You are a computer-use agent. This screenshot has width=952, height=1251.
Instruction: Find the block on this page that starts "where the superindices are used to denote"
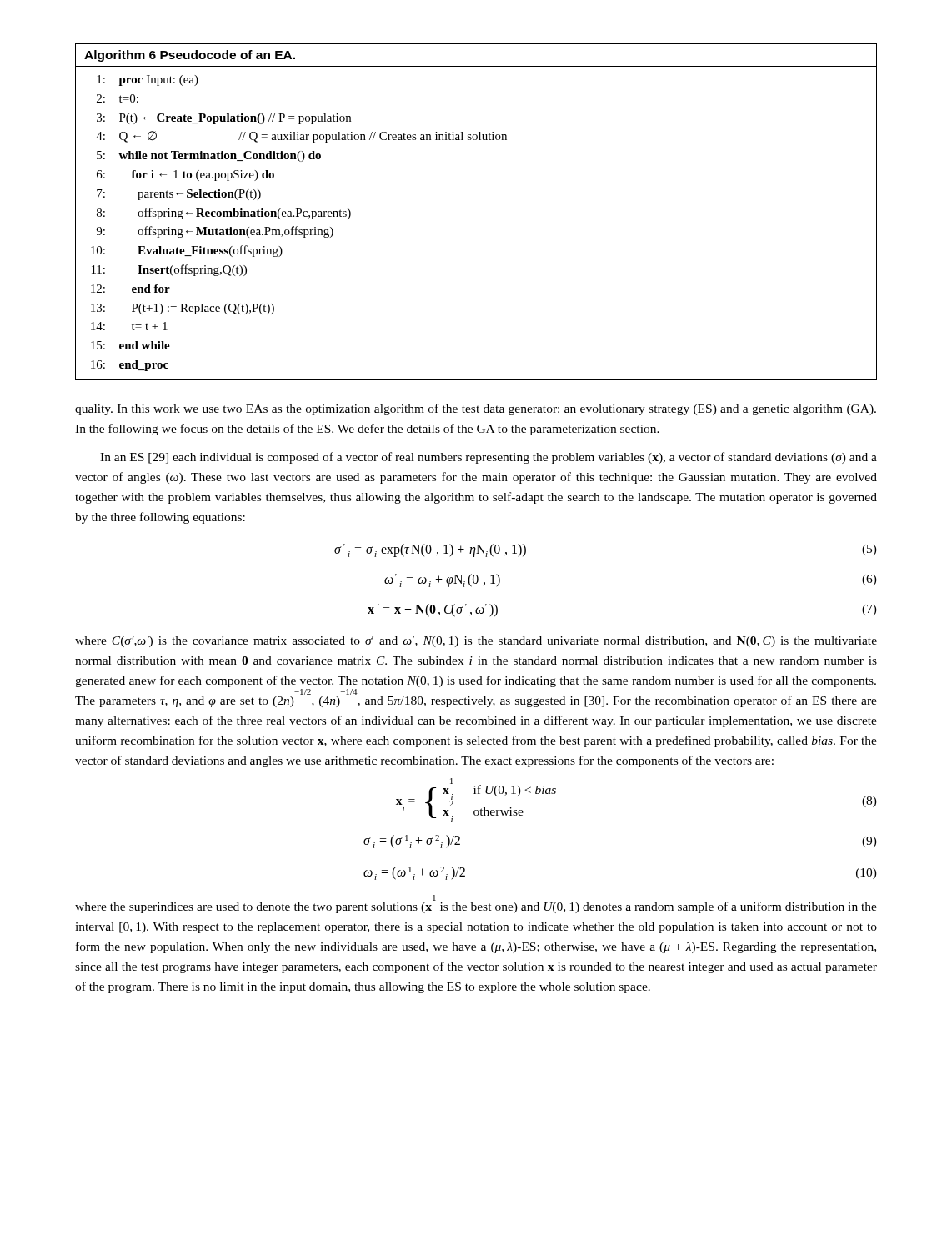(x=476, y=945)
